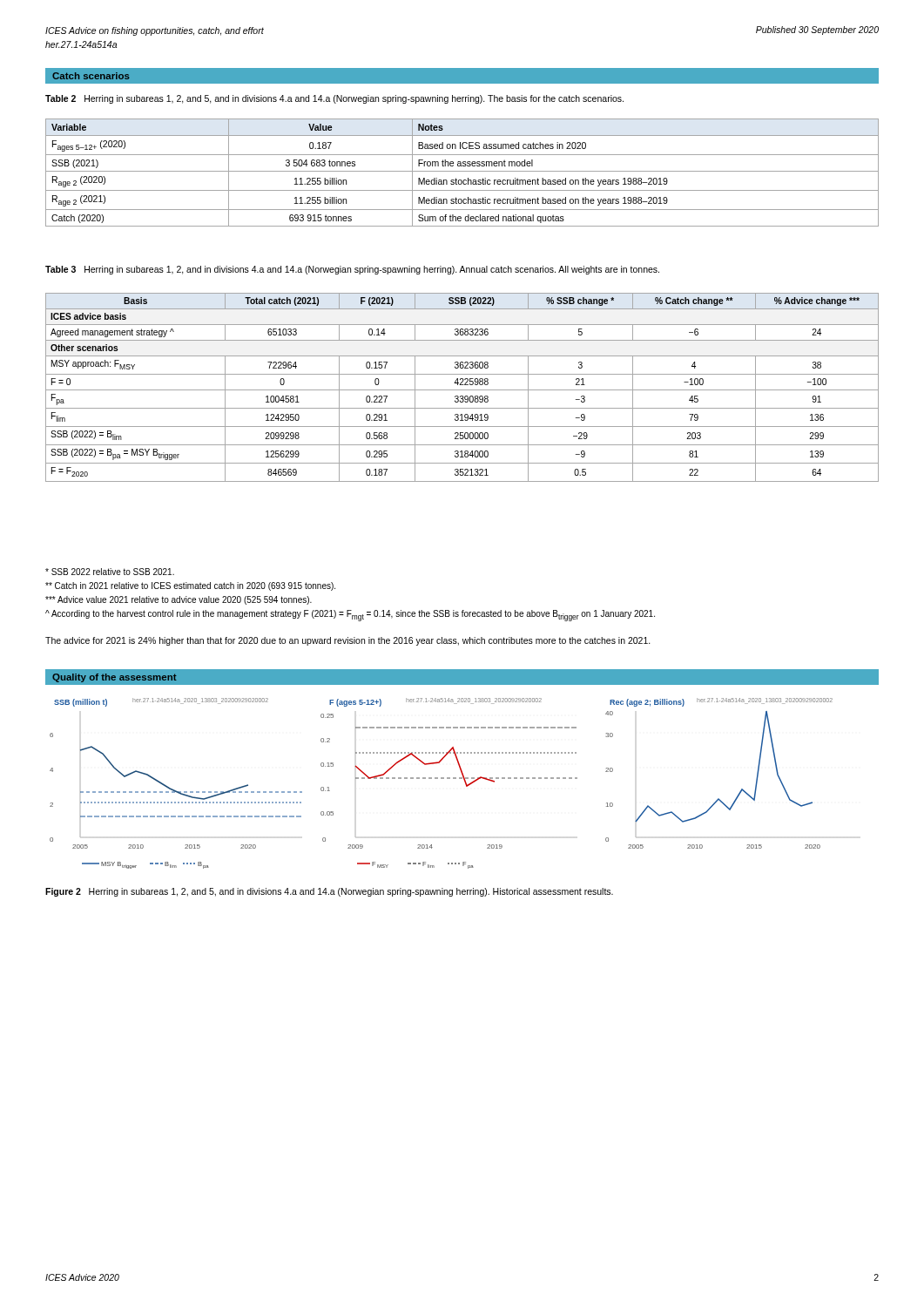
Task: Where is the passage that starts "The advice for 2021 is 24%"?
Action: tap(348, 640)
